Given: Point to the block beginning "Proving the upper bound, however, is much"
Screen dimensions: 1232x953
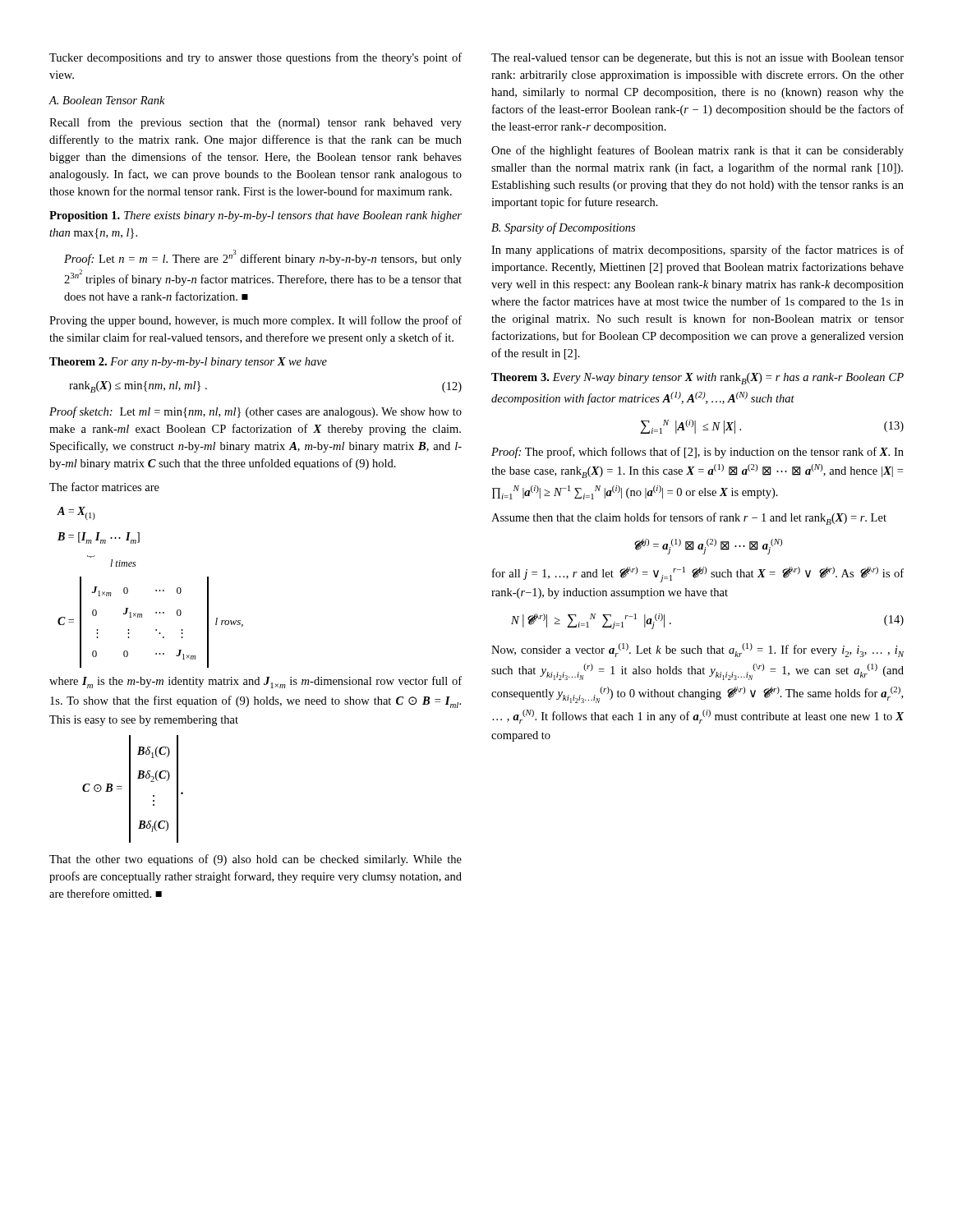Looking at the screenshot, I should [x=255, y=329].
